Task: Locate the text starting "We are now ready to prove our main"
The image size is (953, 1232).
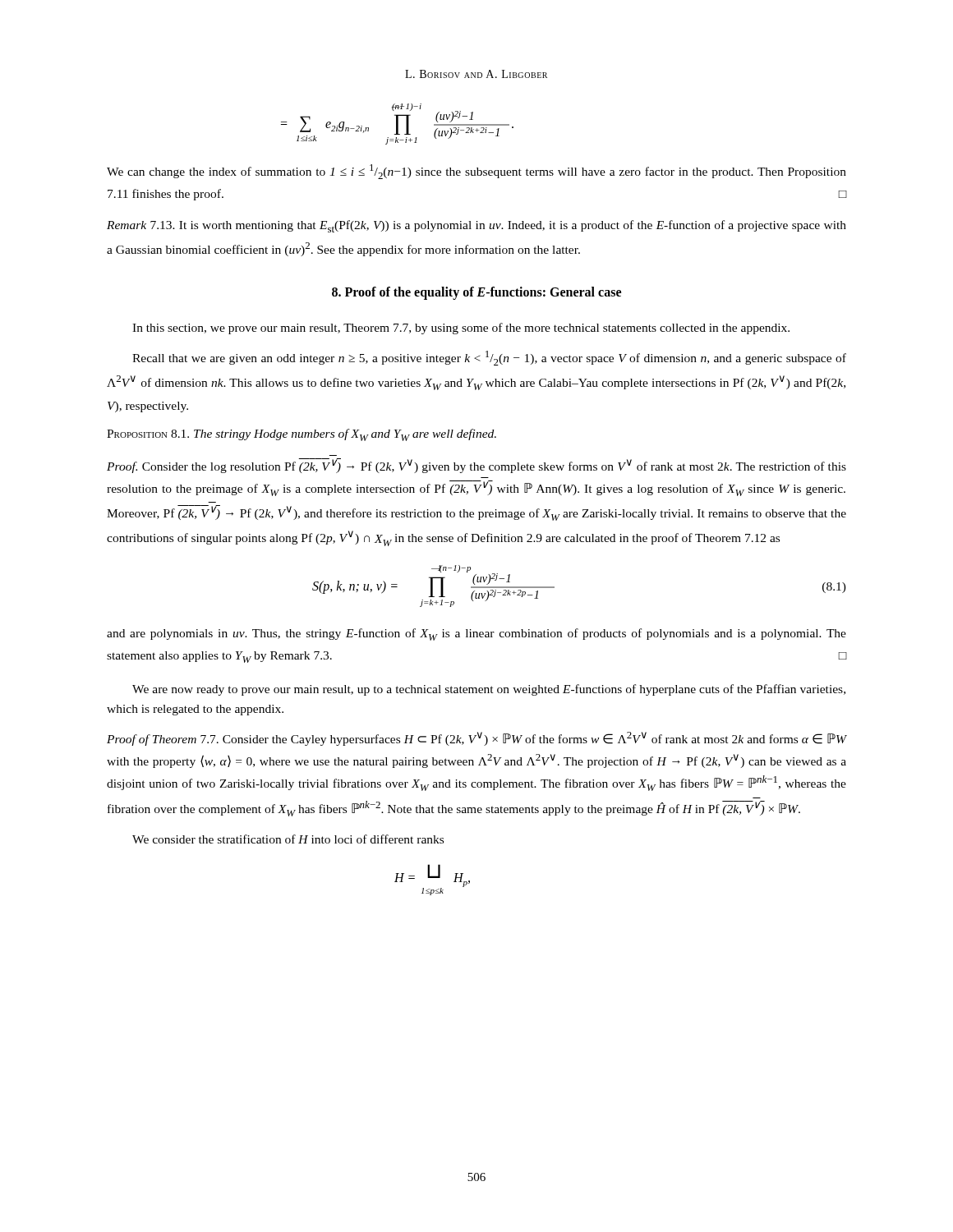Action: tap(476, 698)
